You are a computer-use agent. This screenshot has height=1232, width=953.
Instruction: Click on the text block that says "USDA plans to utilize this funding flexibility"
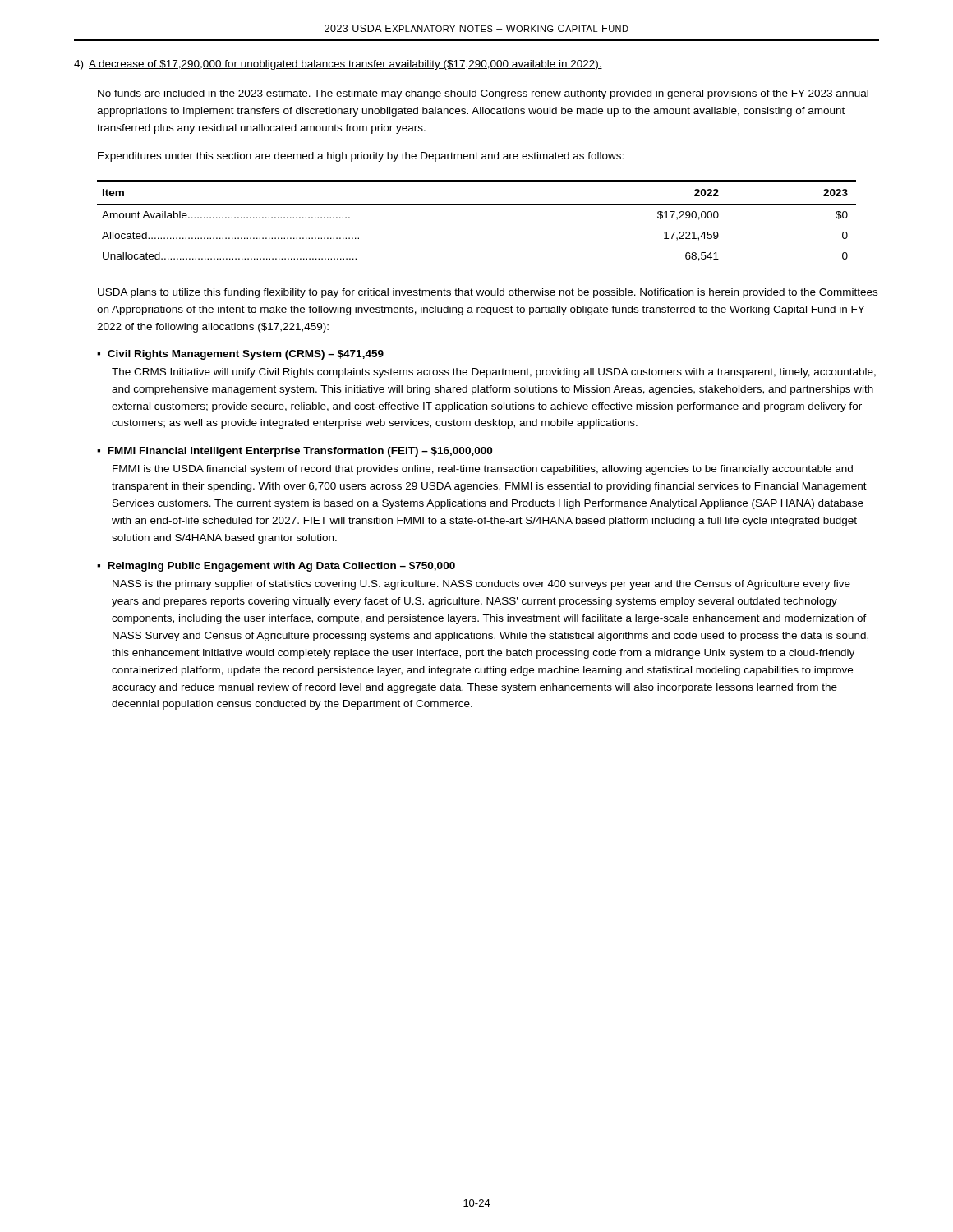487,309
